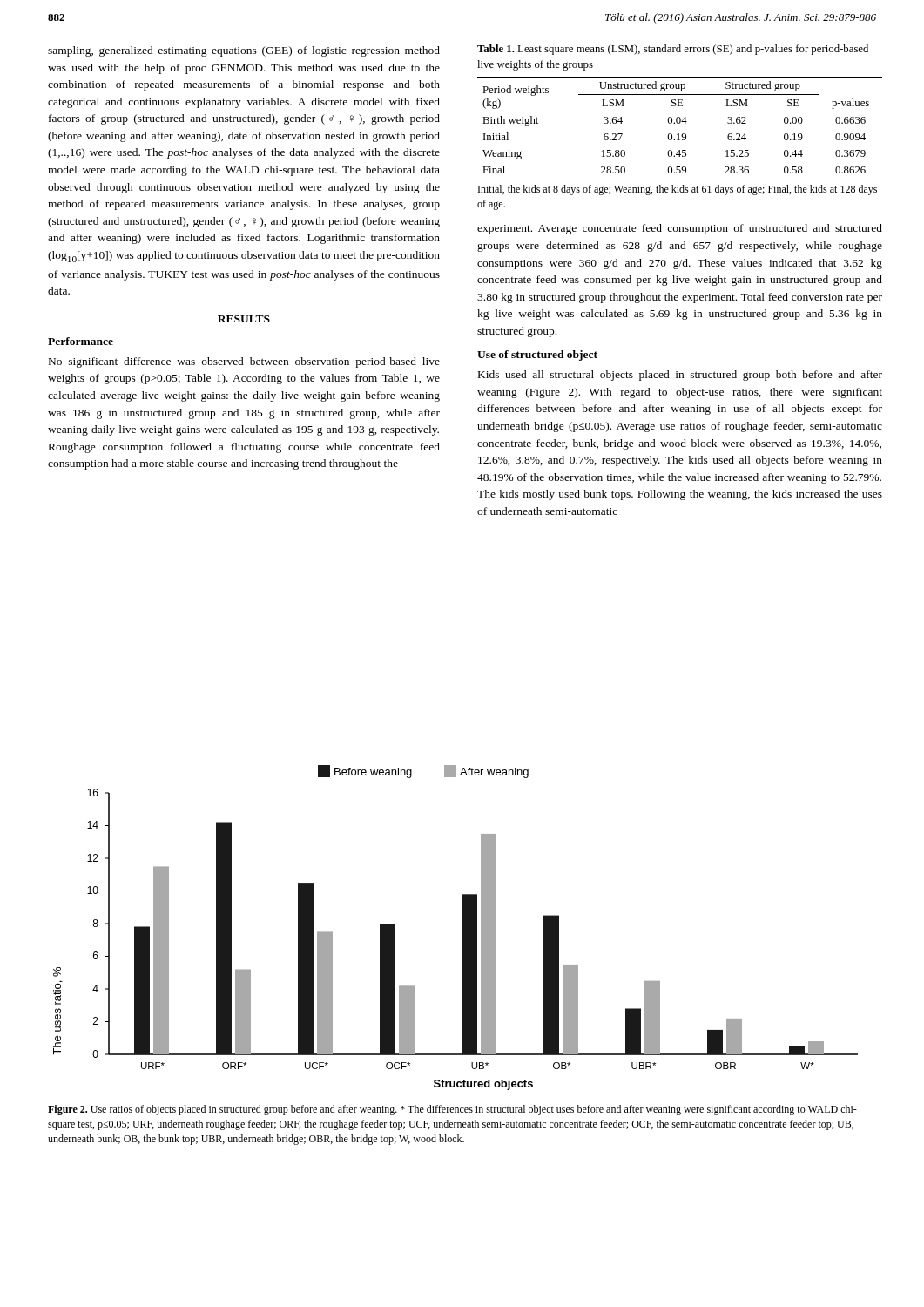Locate the text block containing "No significant difference"

pos(244,412)
